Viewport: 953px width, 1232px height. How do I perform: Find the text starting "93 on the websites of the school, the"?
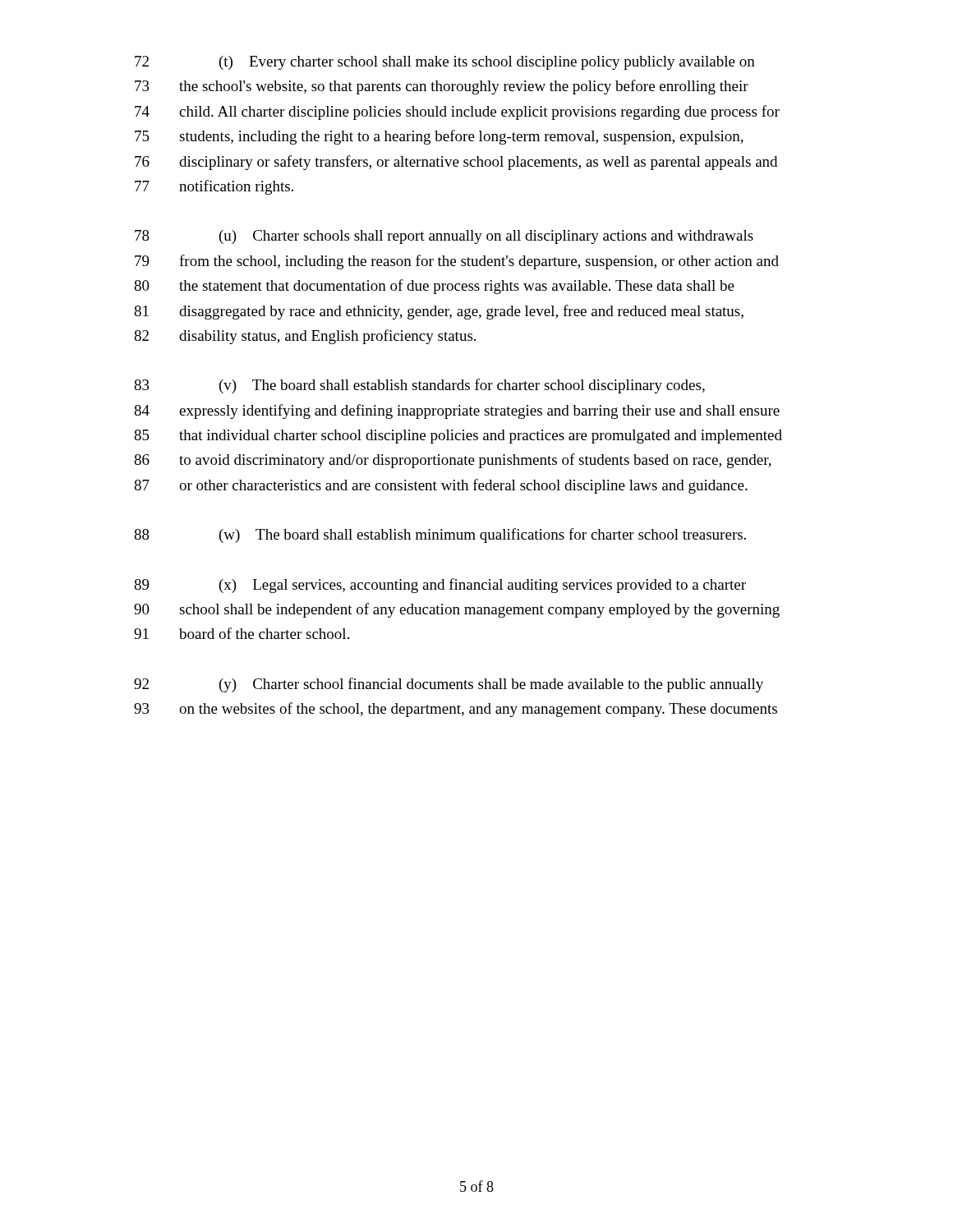tap(485, 709)
